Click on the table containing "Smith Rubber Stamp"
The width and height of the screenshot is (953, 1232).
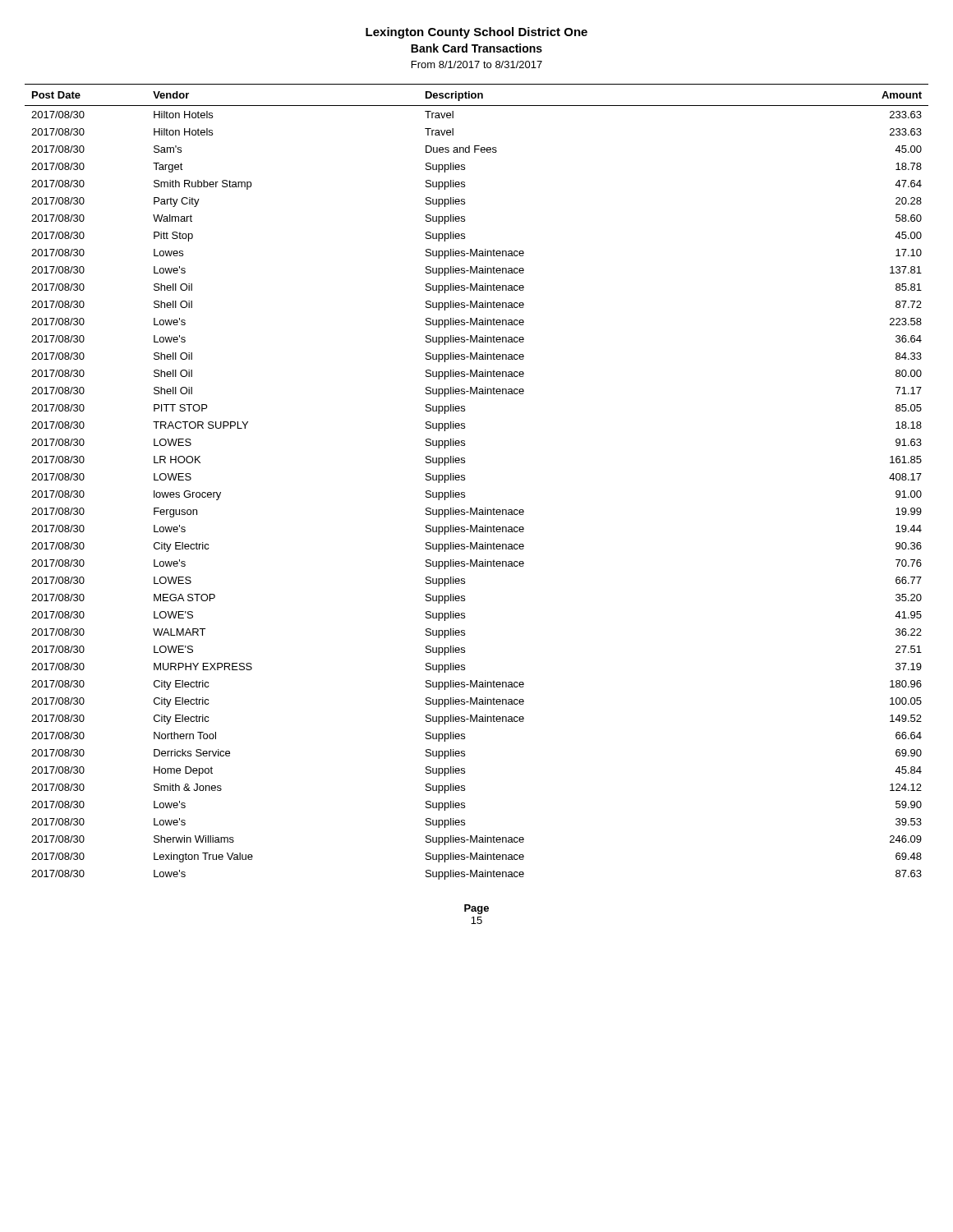(x=476, y=483)
